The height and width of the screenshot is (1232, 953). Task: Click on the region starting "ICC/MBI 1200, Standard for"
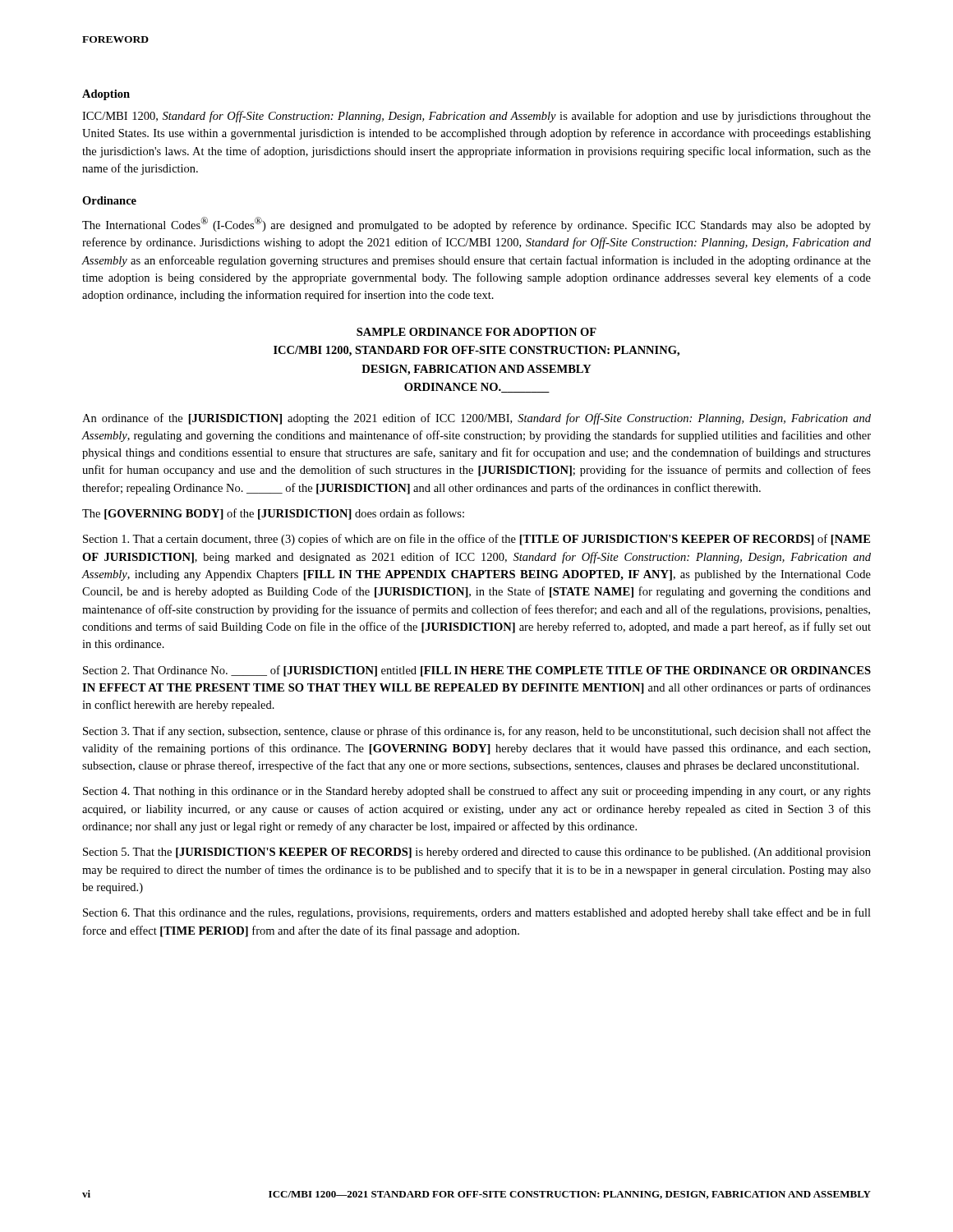[476, 142]
